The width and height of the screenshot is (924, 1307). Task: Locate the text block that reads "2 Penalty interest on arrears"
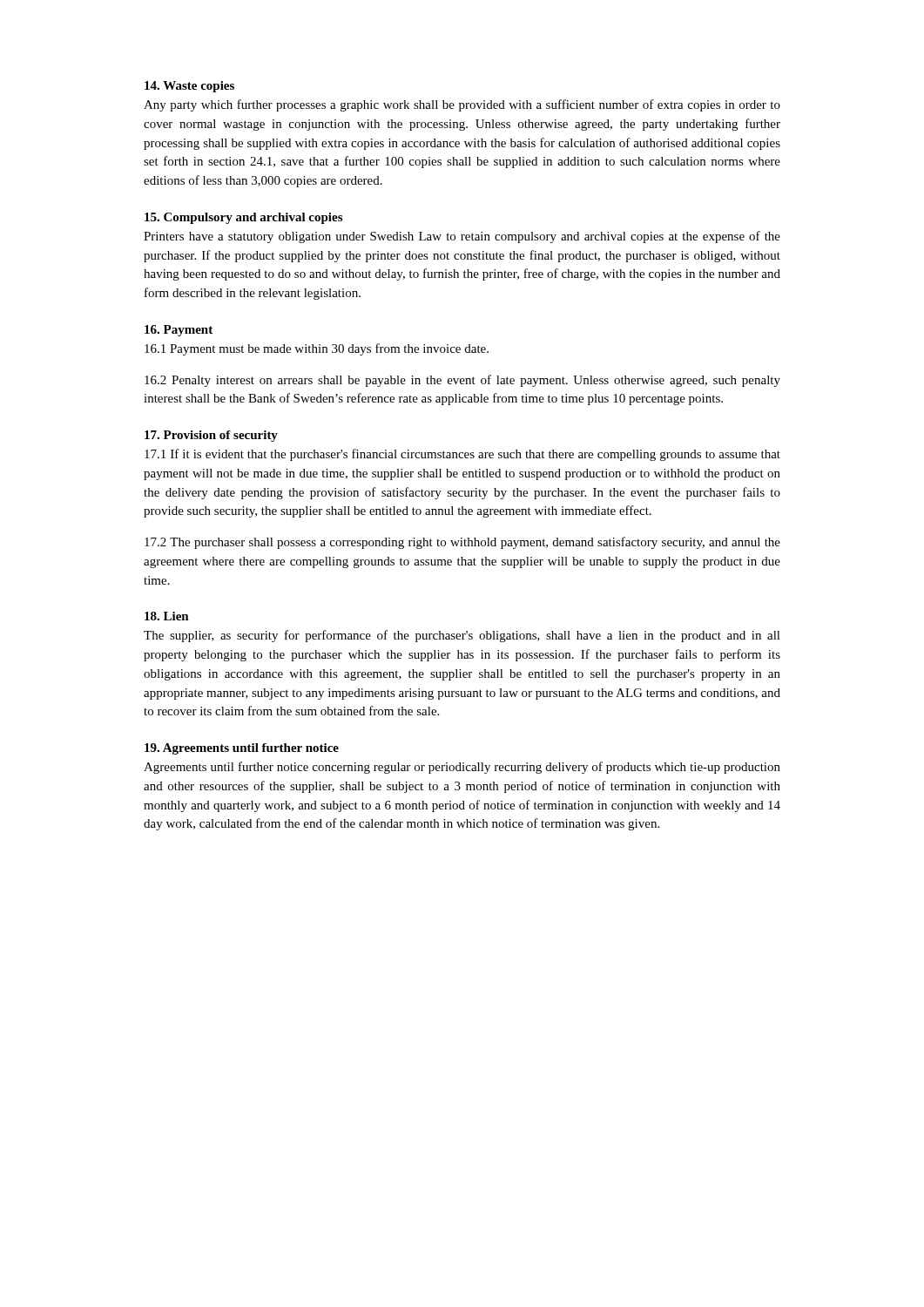click(462, 389)
